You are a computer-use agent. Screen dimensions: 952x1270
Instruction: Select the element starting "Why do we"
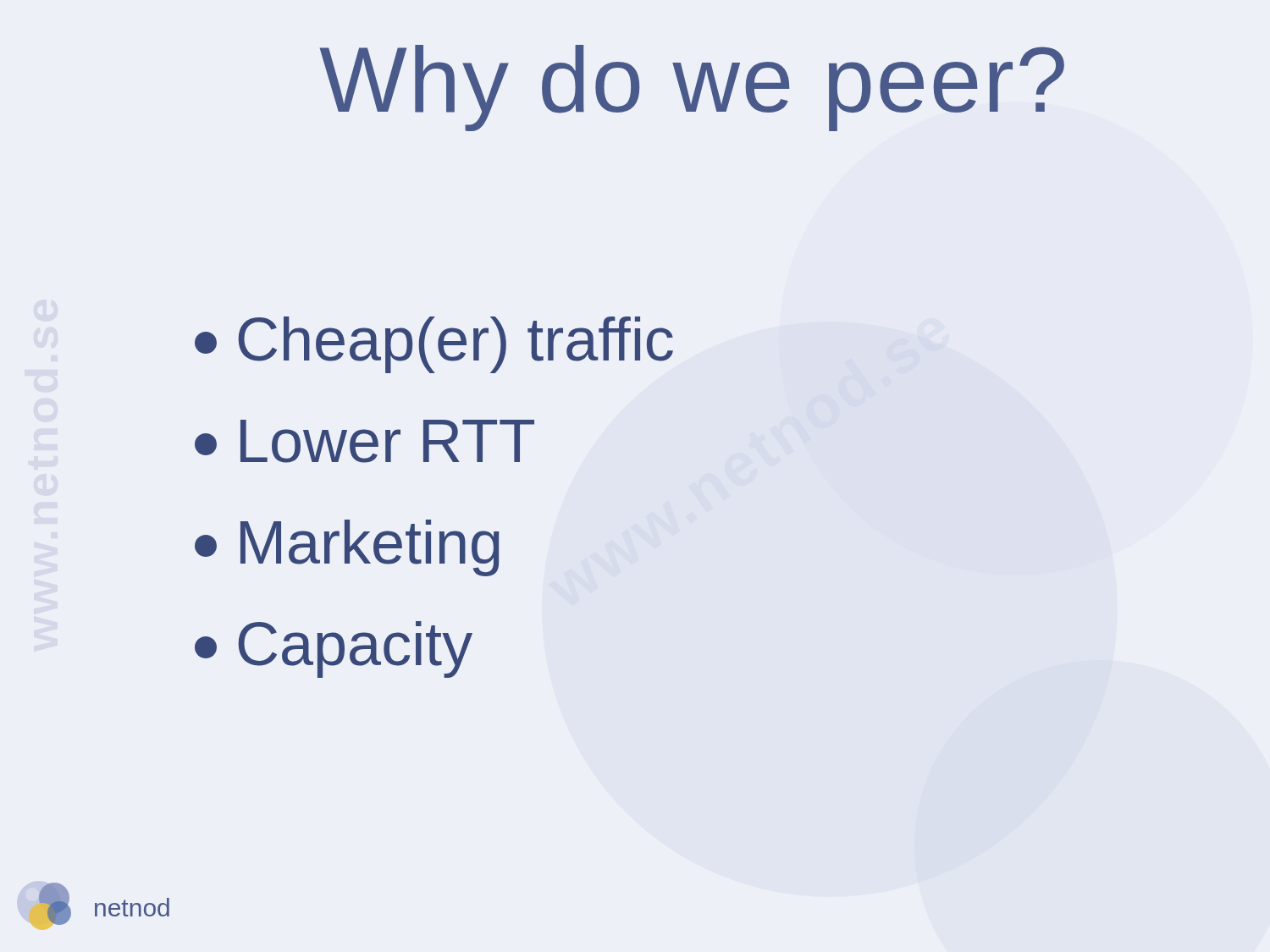(x=694, y=79)
